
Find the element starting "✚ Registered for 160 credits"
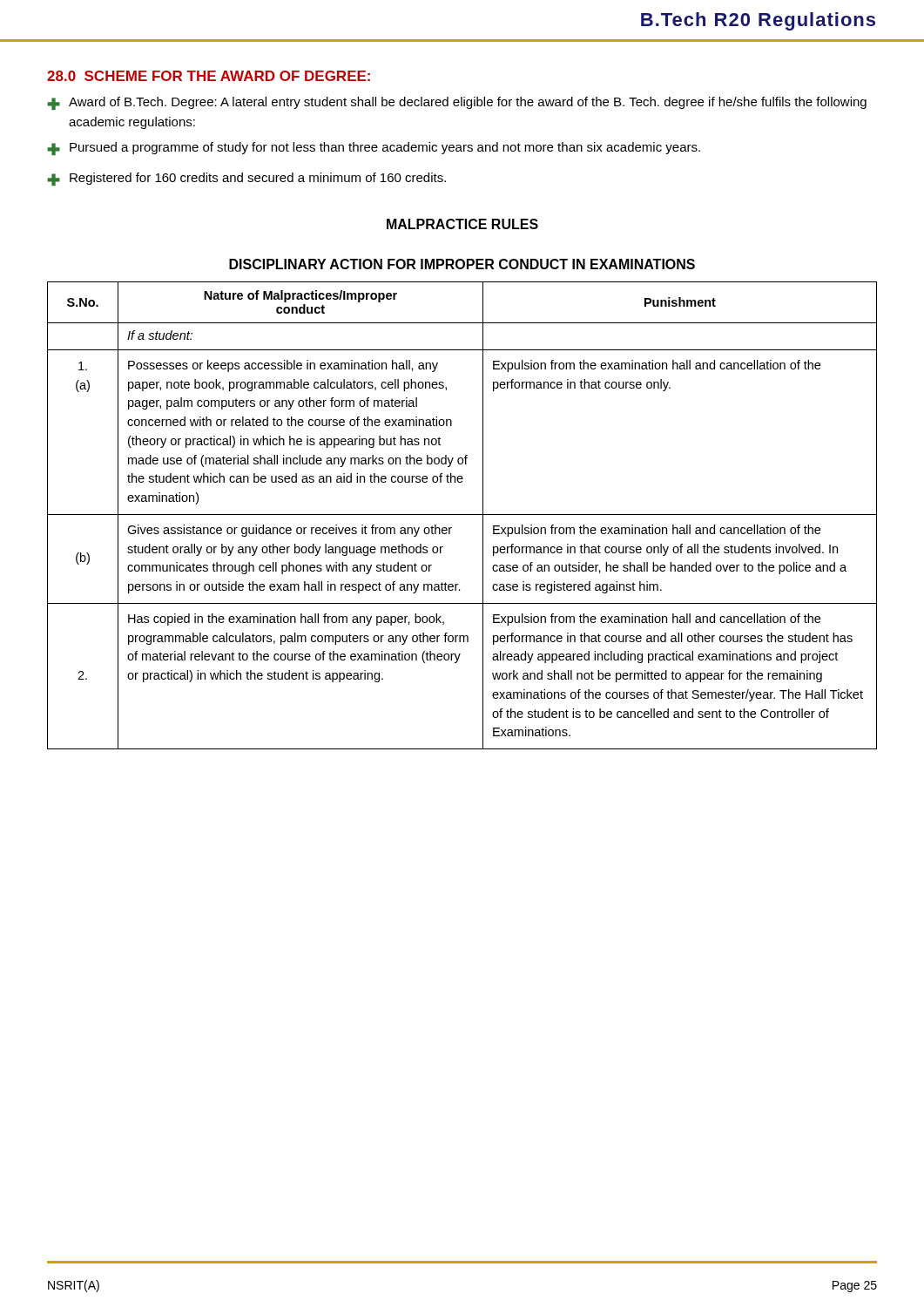click(247, 180)
